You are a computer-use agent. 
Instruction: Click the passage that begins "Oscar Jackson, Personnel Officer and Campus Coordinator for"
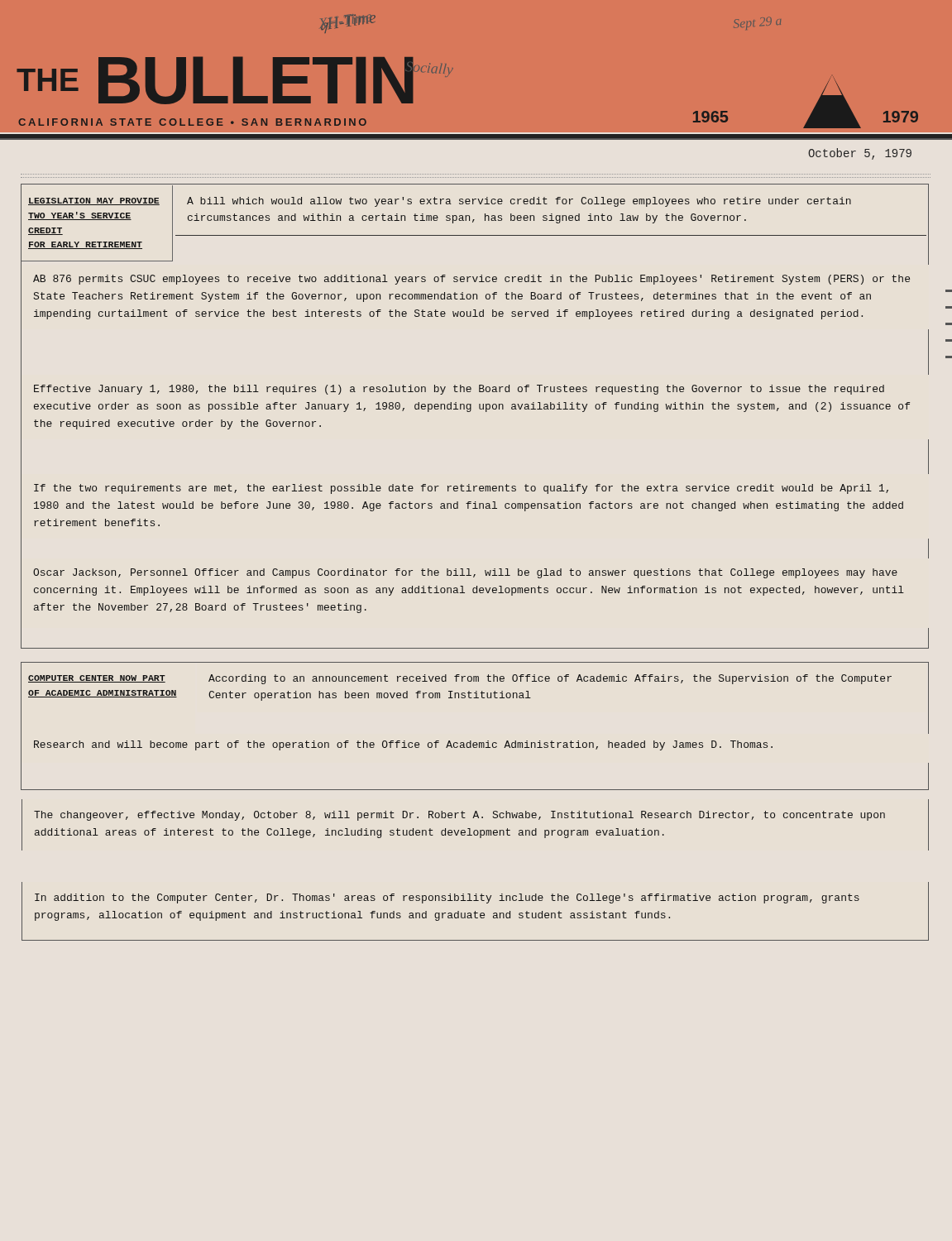pyautogui.click(x=469, y=590)
